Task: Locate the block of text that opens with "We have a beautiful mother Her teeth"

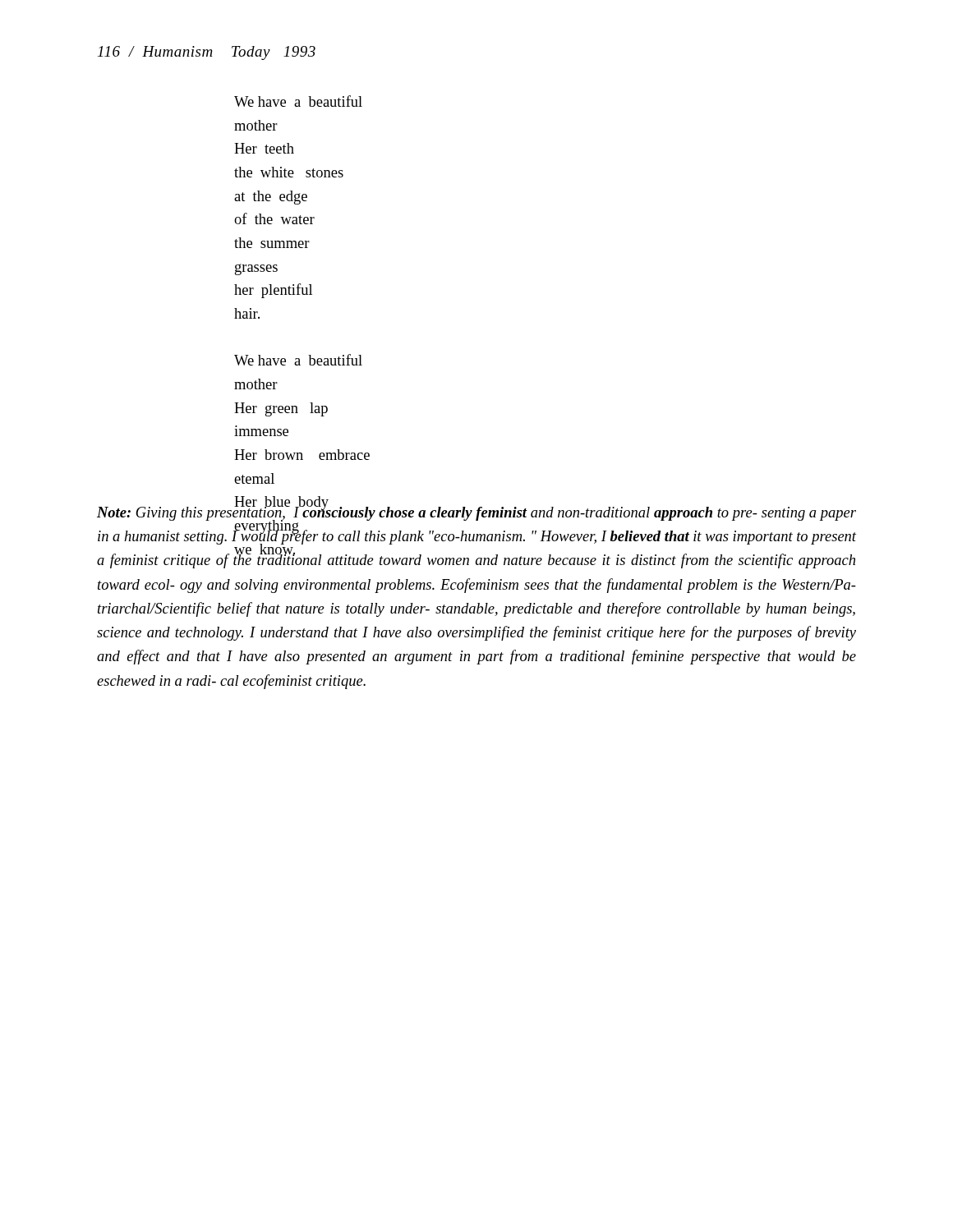Action: pos(298,101)
